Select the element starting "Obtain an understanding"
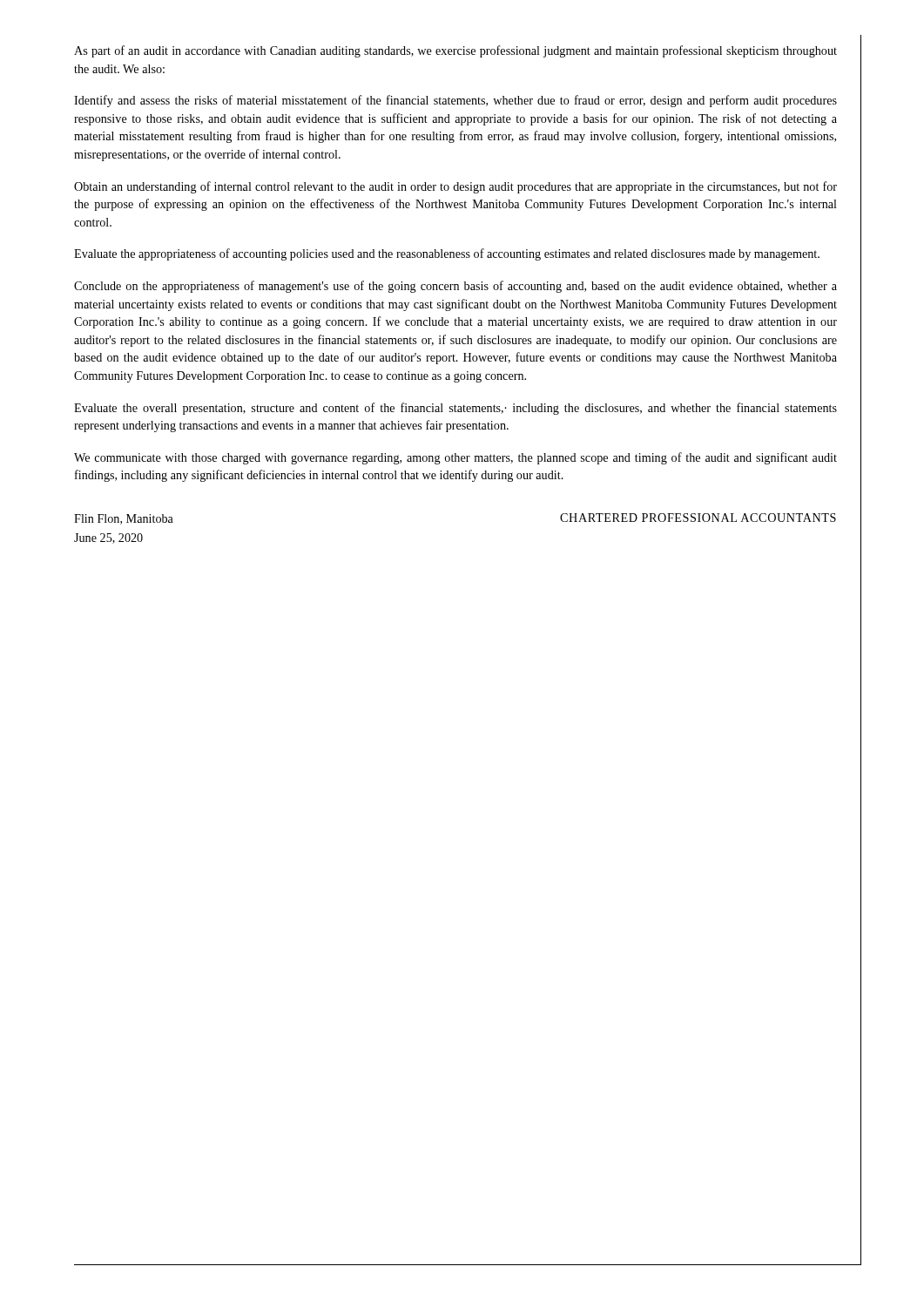 click(x=455, y=204)
